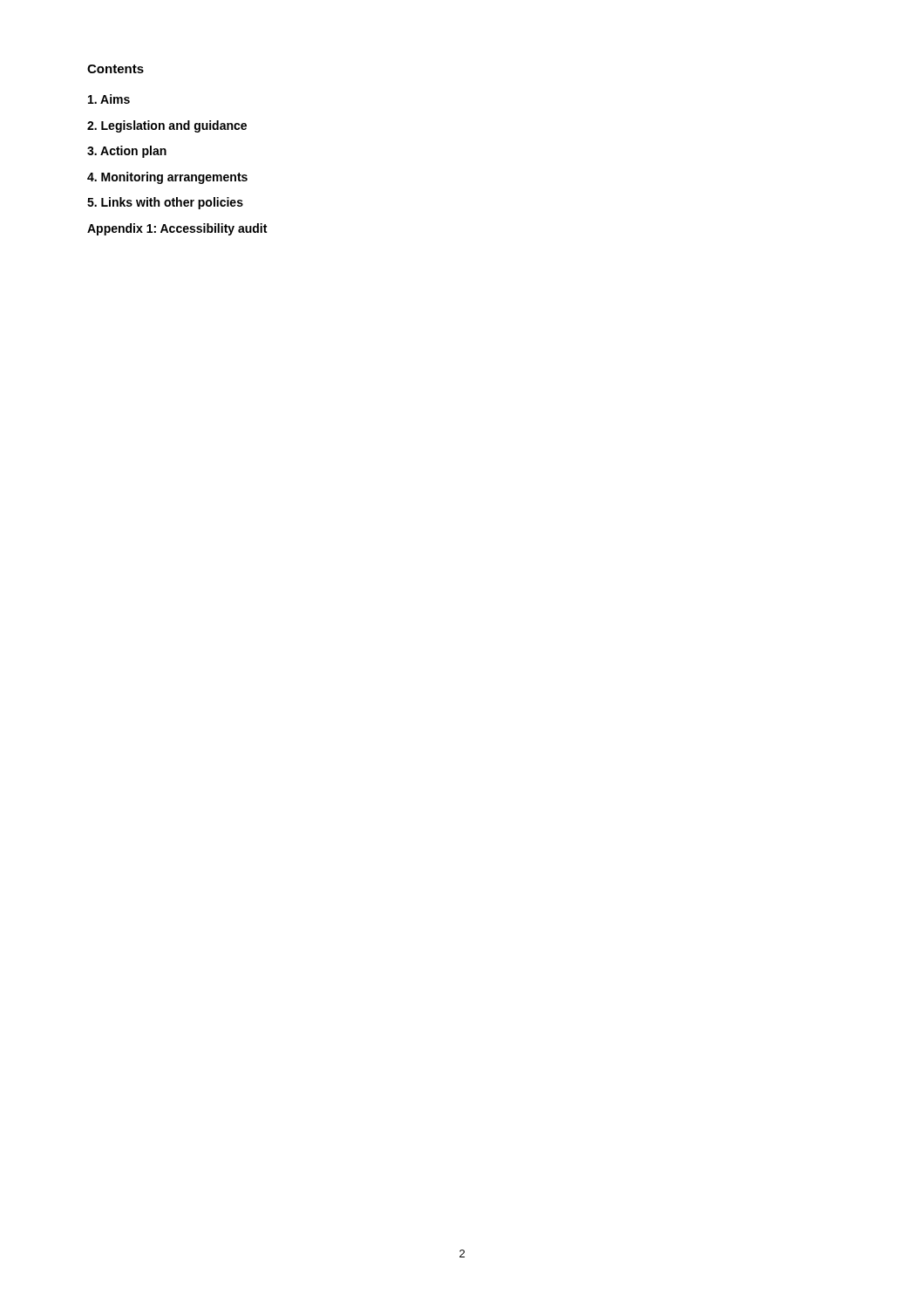Image resolution: width=924 pixels, height=1308 pixels.
Task: Locate the text block starting "4. Monitoring arrangements"
Action: pos(168,177)
